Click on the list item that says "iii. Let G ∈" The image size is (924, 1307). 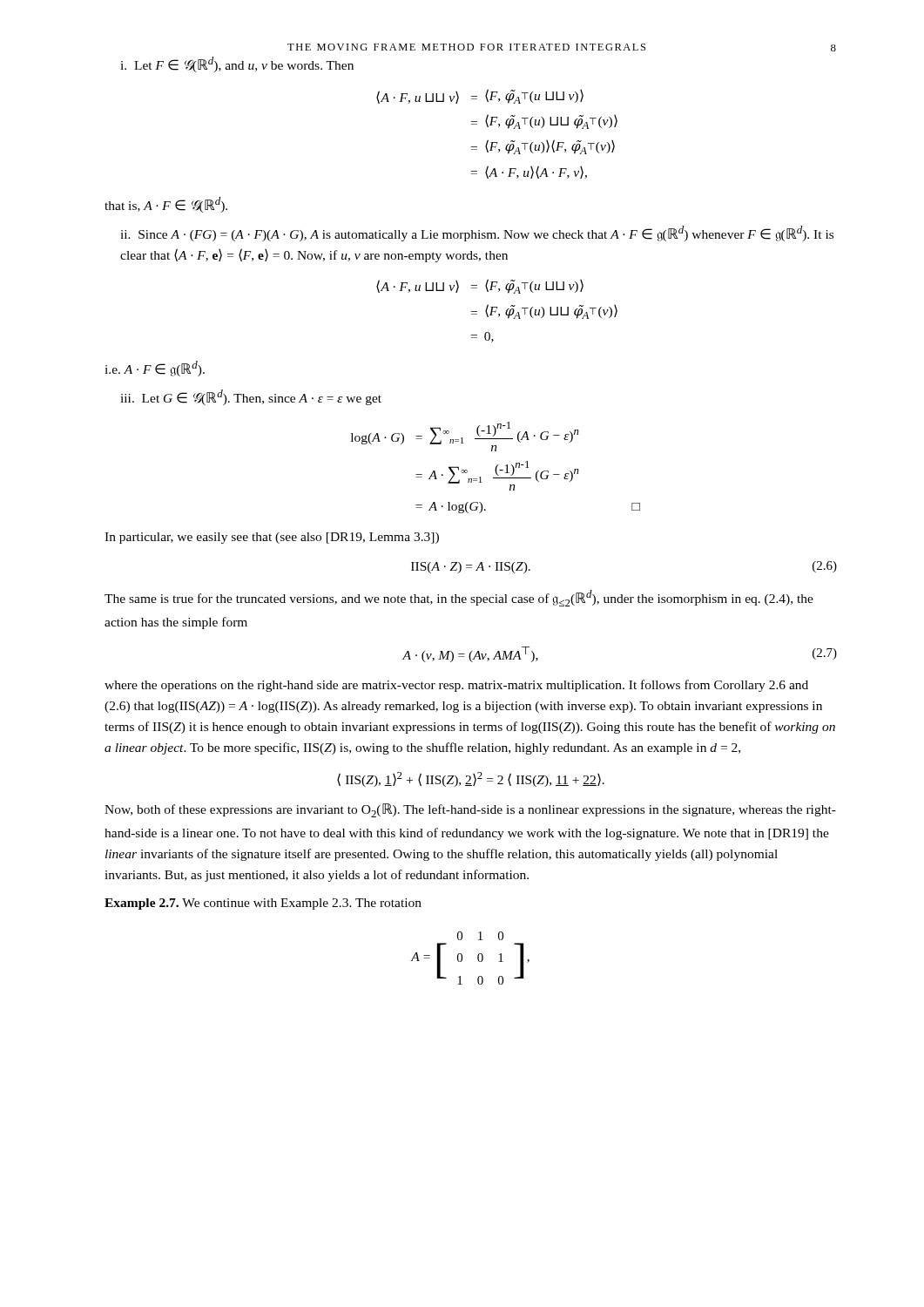(479, 452)
